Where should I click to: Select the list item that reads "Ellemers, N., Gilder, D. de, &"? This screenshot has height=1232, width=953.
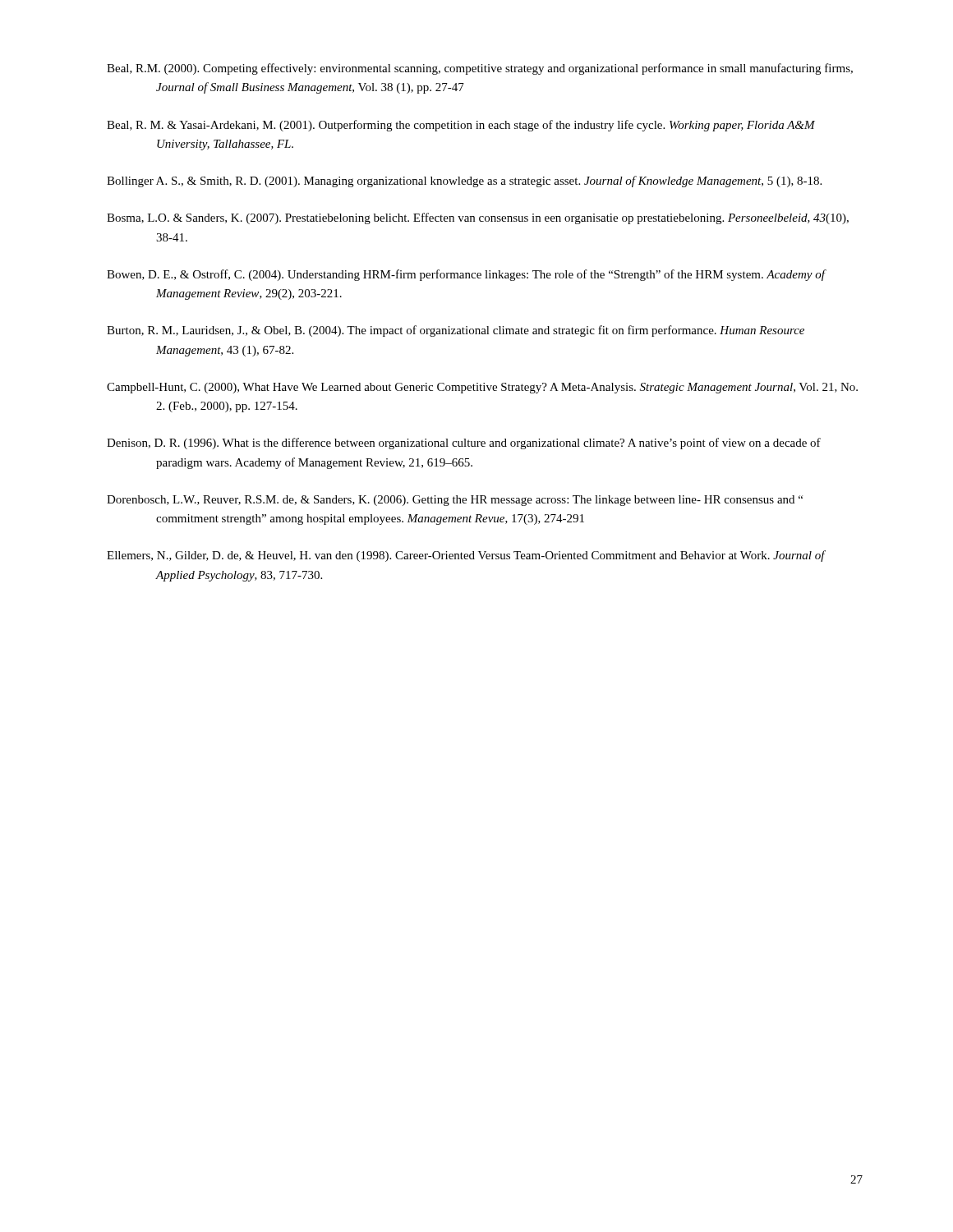pos(466,565)
